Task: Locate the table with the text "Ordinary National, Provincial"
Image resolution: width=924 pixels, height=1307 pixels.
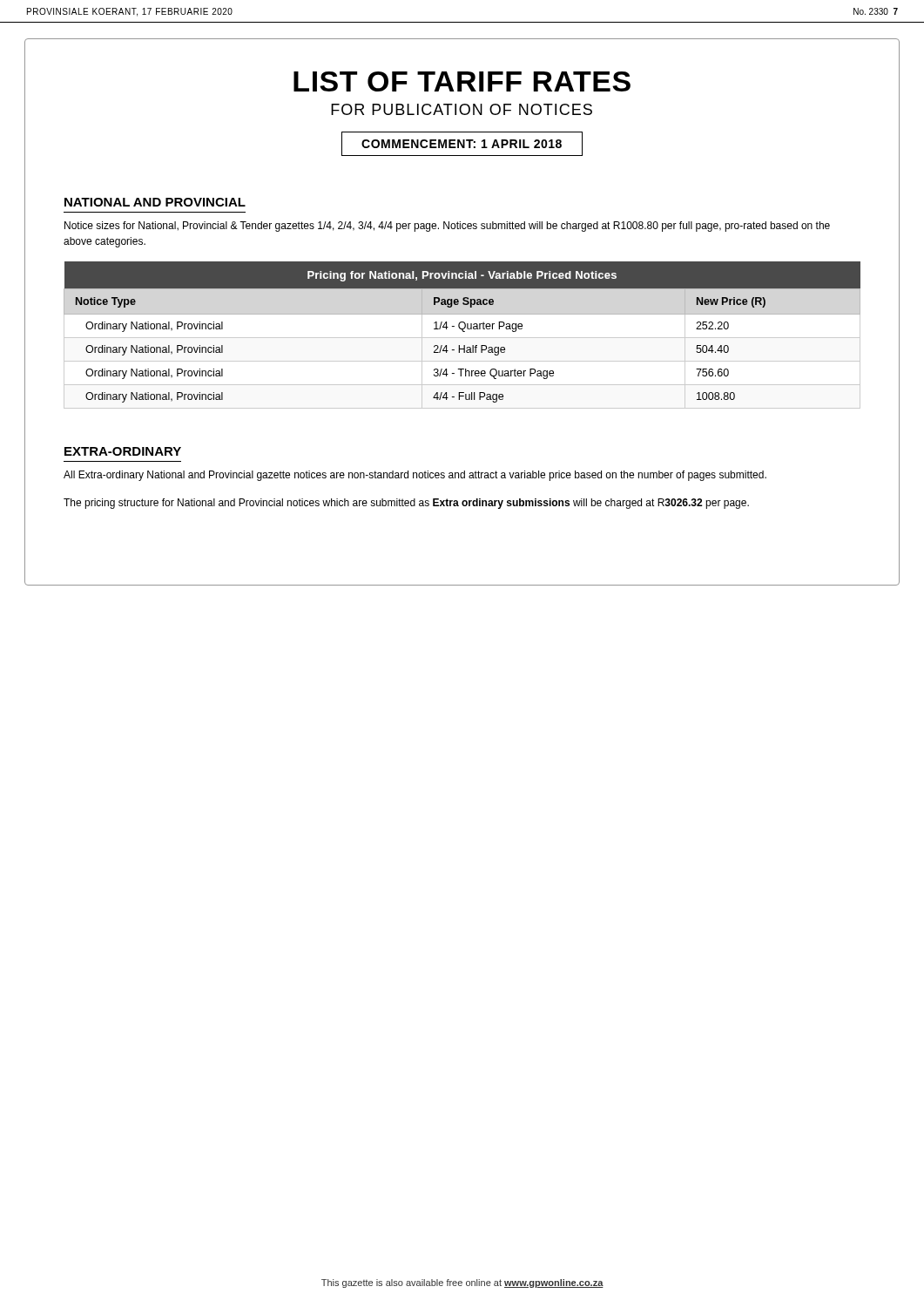Action: pos(462,335)
